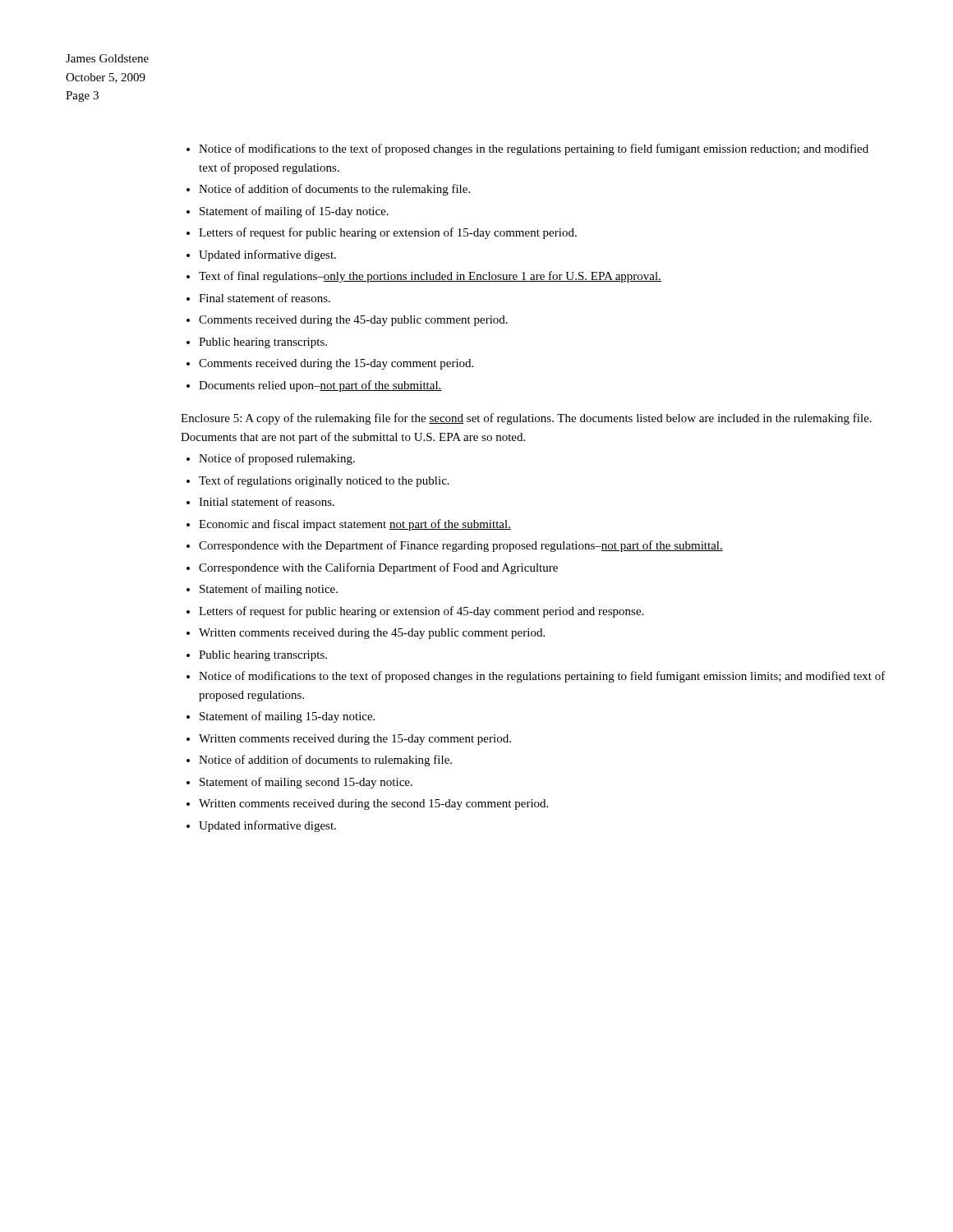
Task: Select the block starting "Text of final regulations–only the portions"
Action: [430, 276]
